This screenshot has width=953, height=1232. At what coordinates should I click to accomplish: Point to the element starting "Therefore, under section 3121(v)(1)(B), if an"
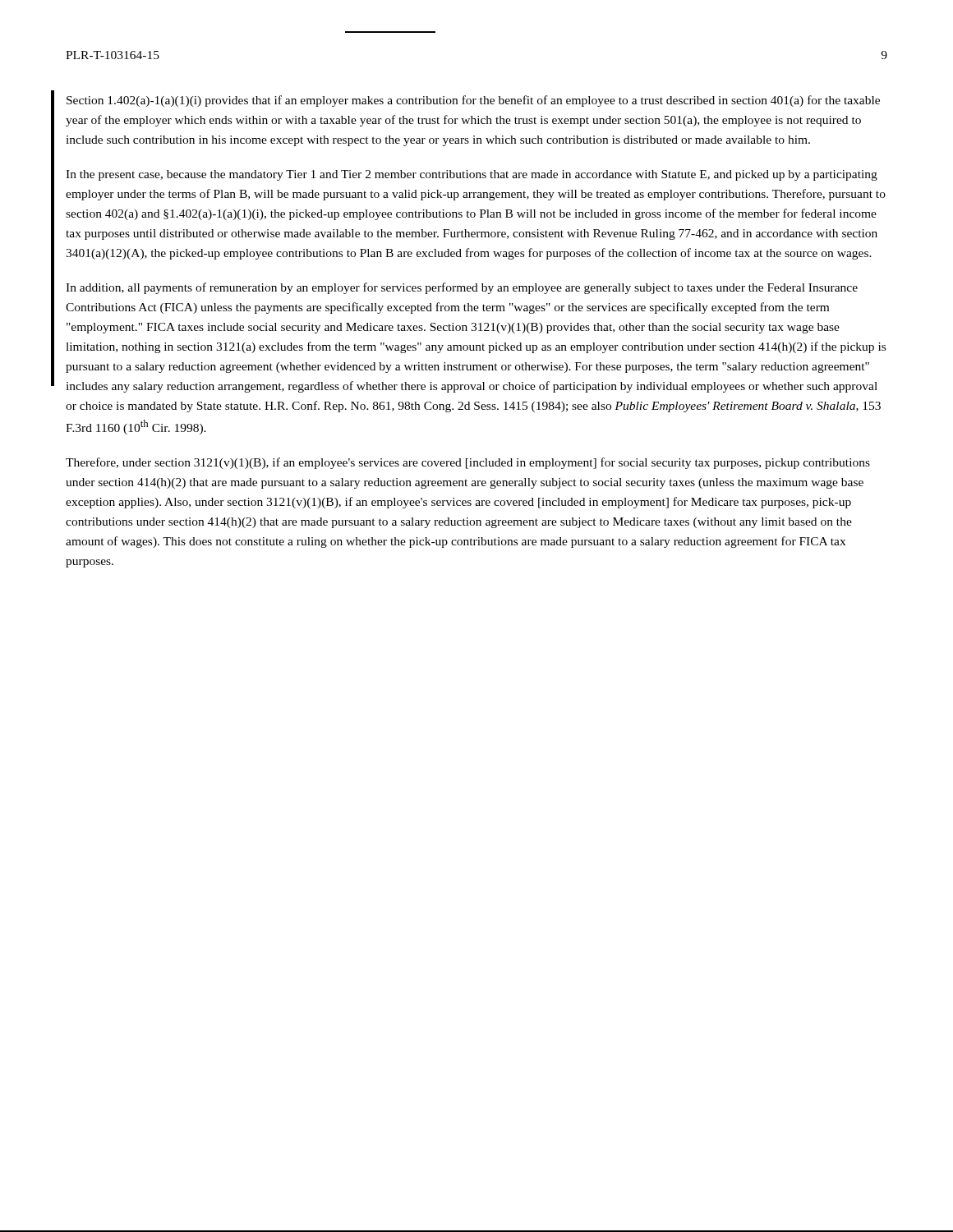[468, 512]
